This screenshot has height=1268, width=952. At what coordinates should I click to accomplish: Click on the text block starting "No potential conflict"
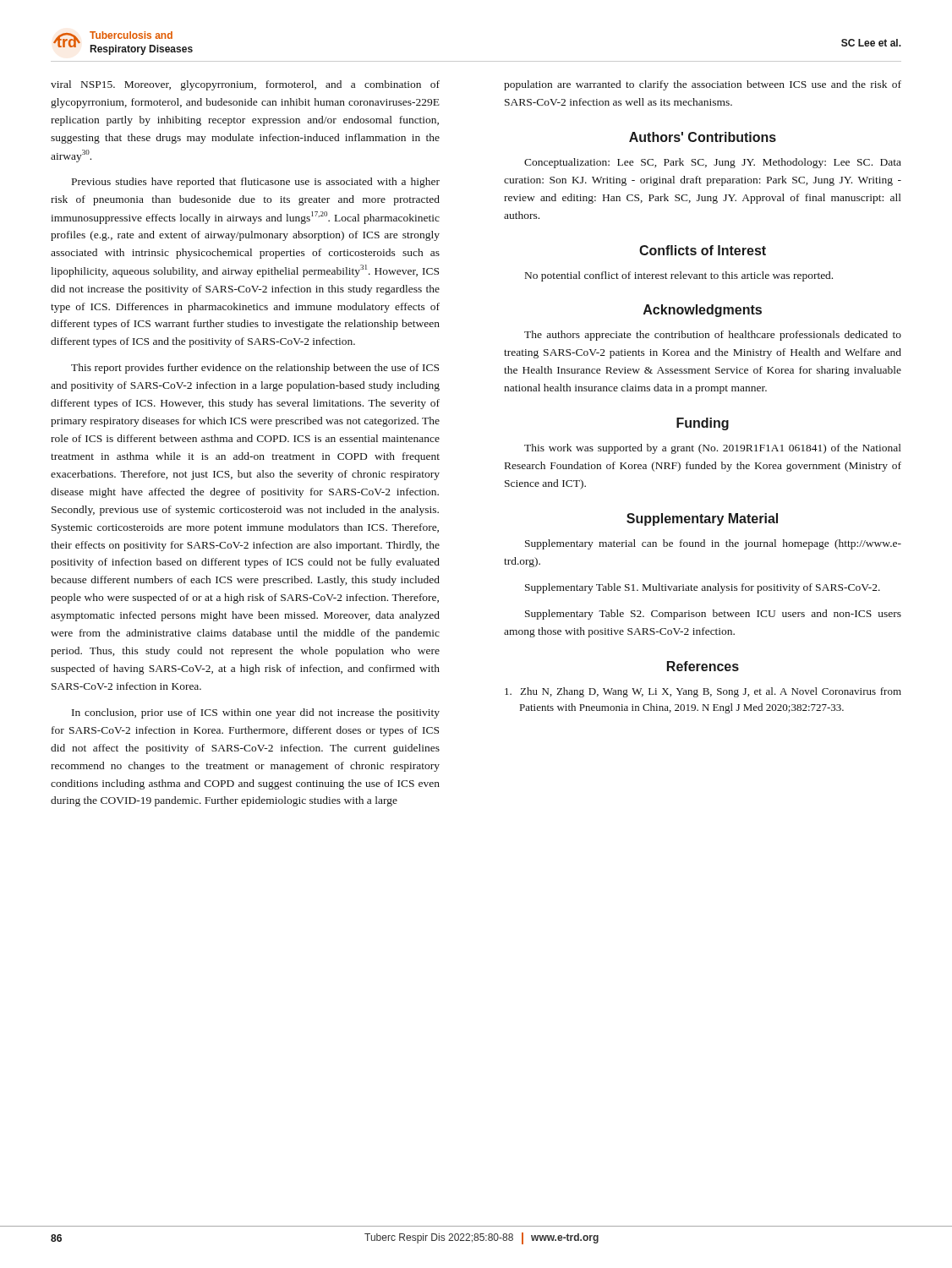[x=703, y=276]
